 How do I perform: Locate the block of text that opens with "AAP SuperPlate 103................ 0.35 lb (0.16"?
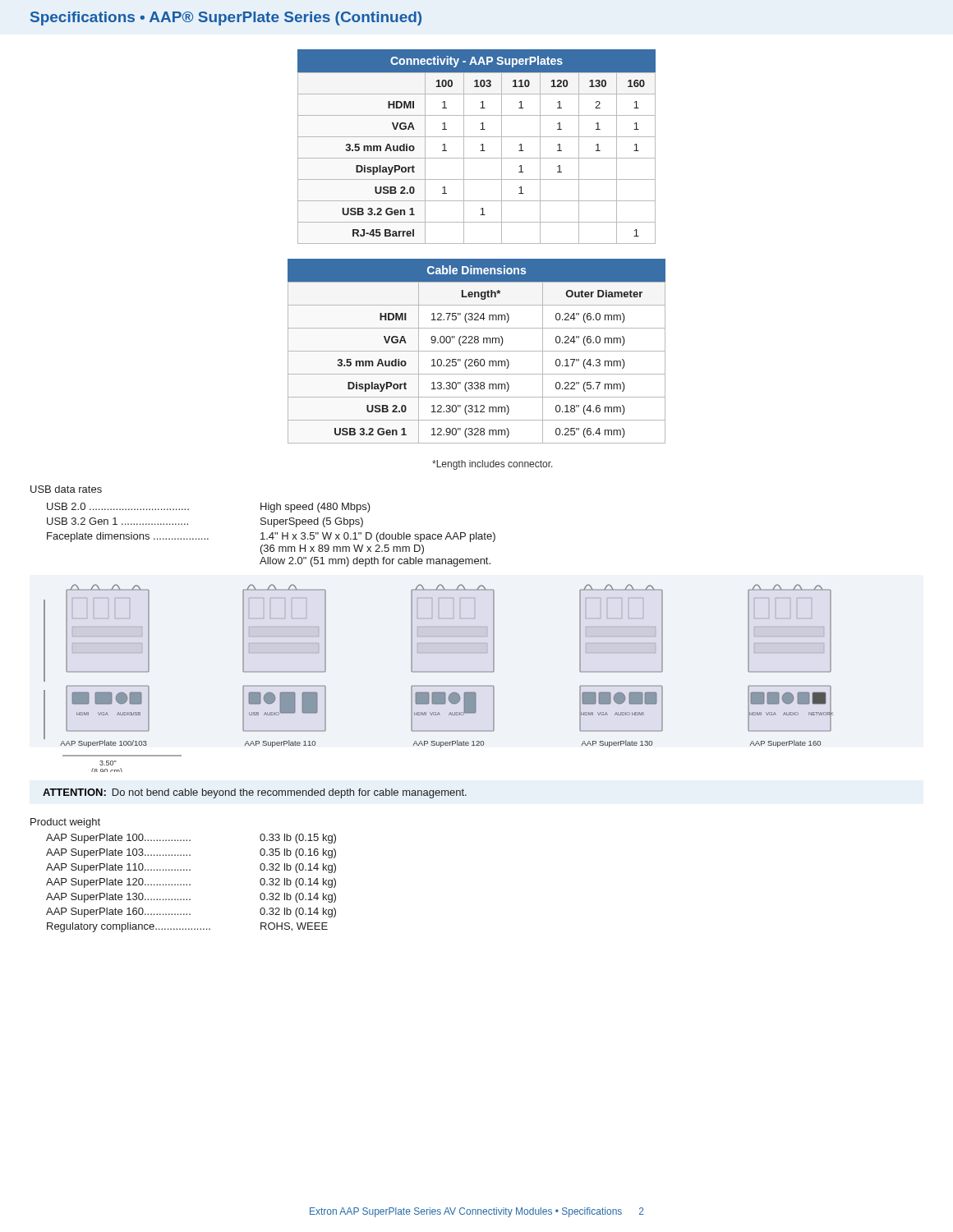(x=191, y=852)
